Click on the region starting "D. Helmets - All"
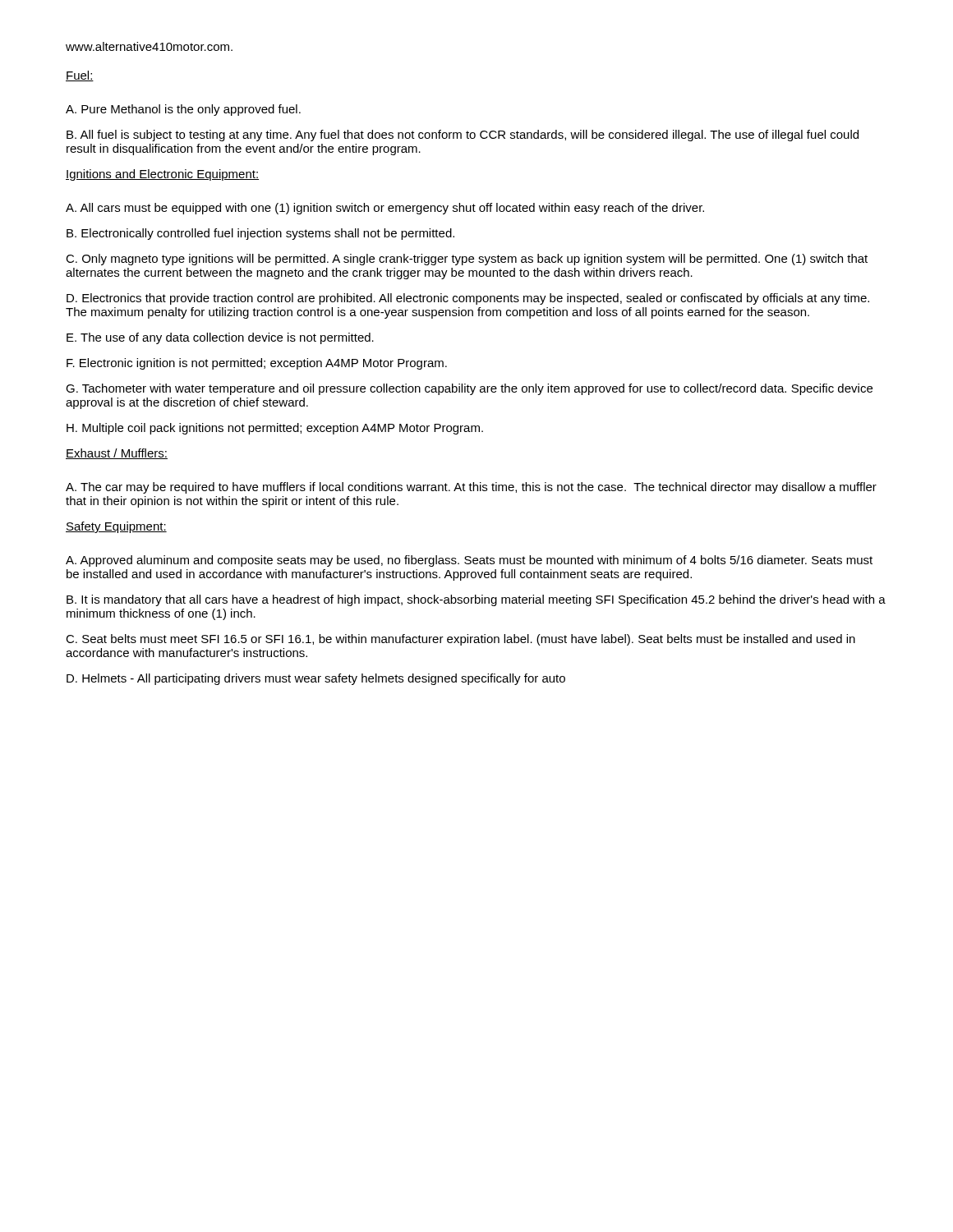 (x=316, y=678)
